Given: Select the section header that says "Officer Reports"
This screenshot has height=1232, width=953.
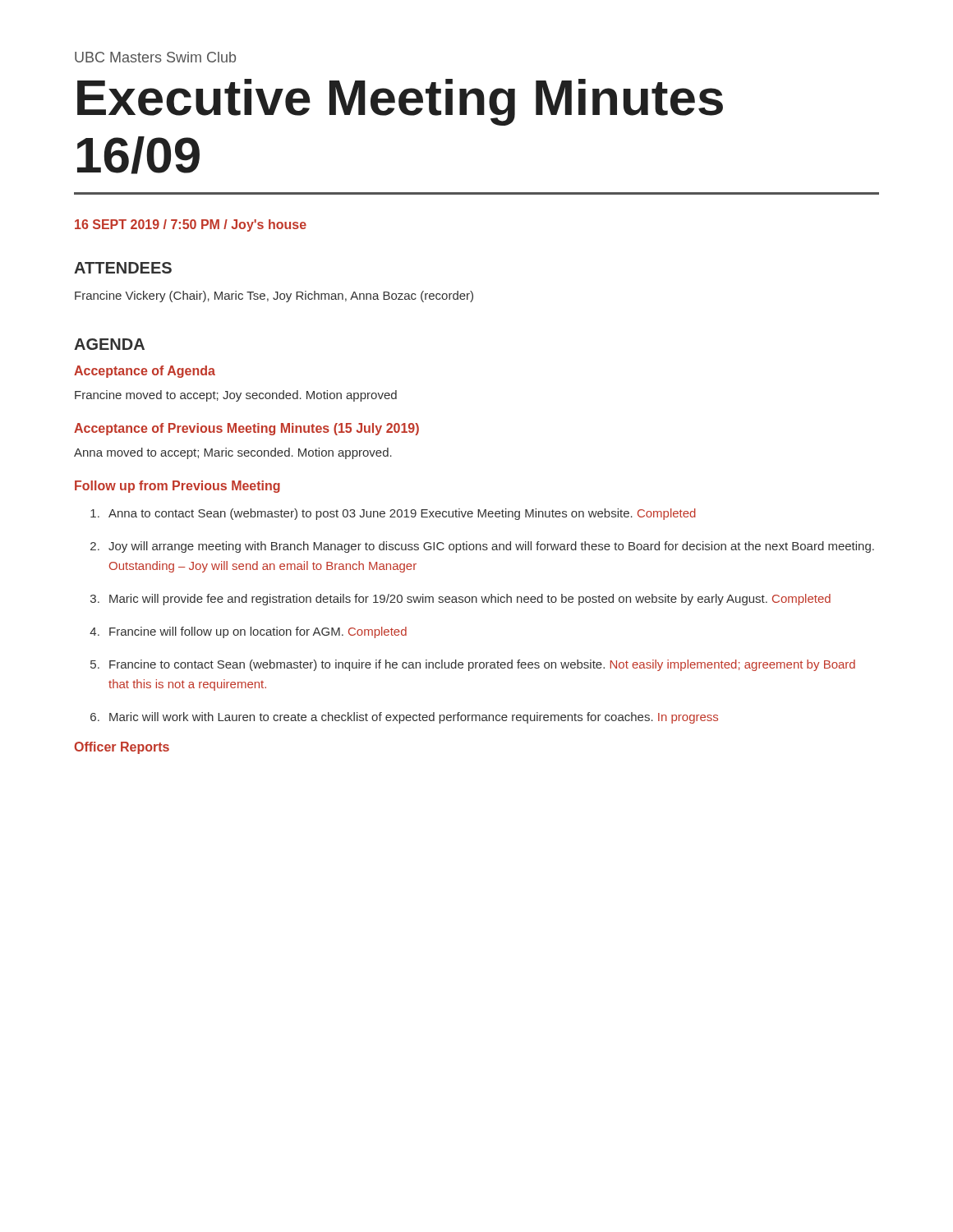Looking at the screenshot, I should [x=122, y=747].
